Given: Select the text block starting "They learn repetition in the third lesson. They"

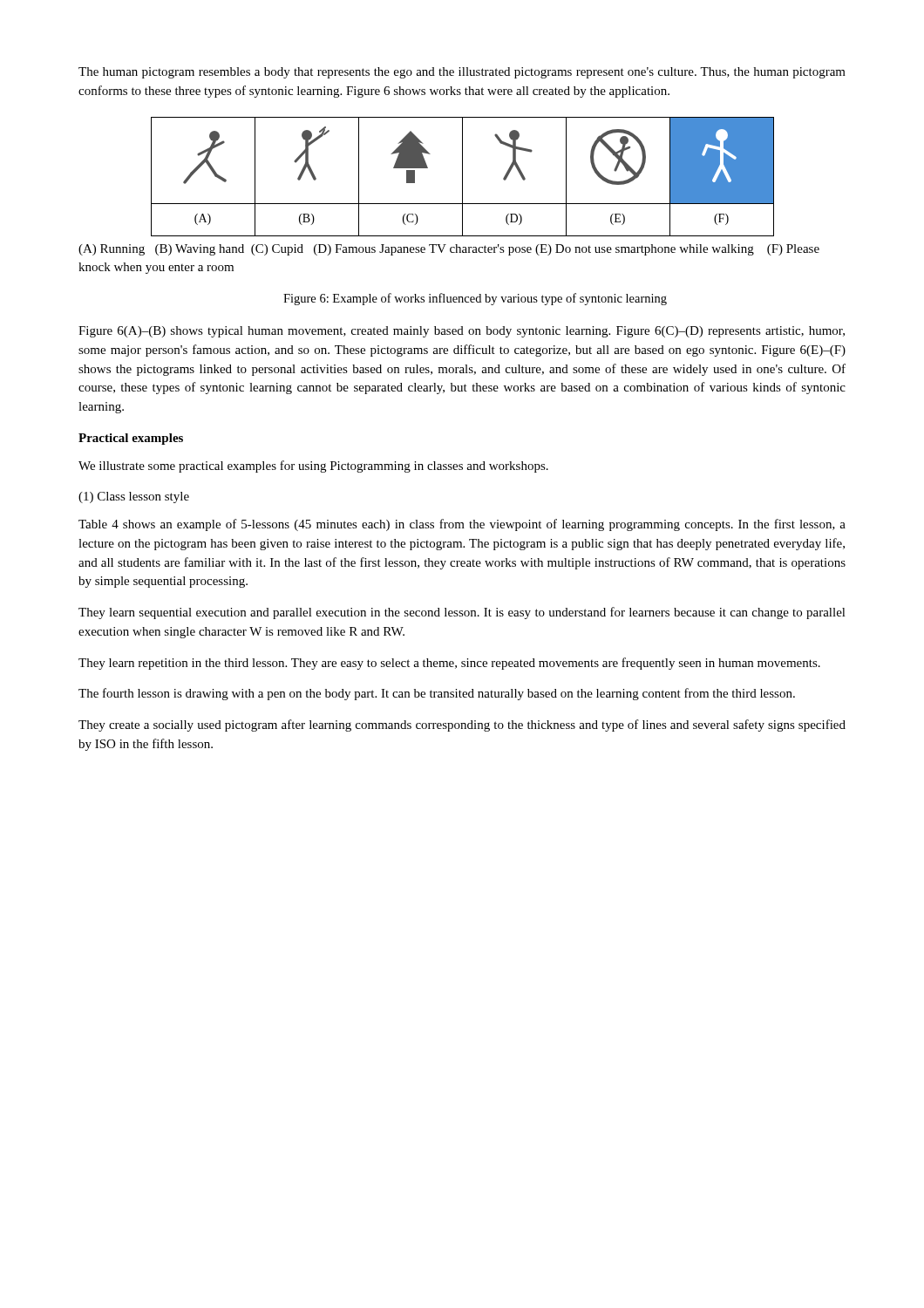Looking at the screenshot, I should coord(450,662).
